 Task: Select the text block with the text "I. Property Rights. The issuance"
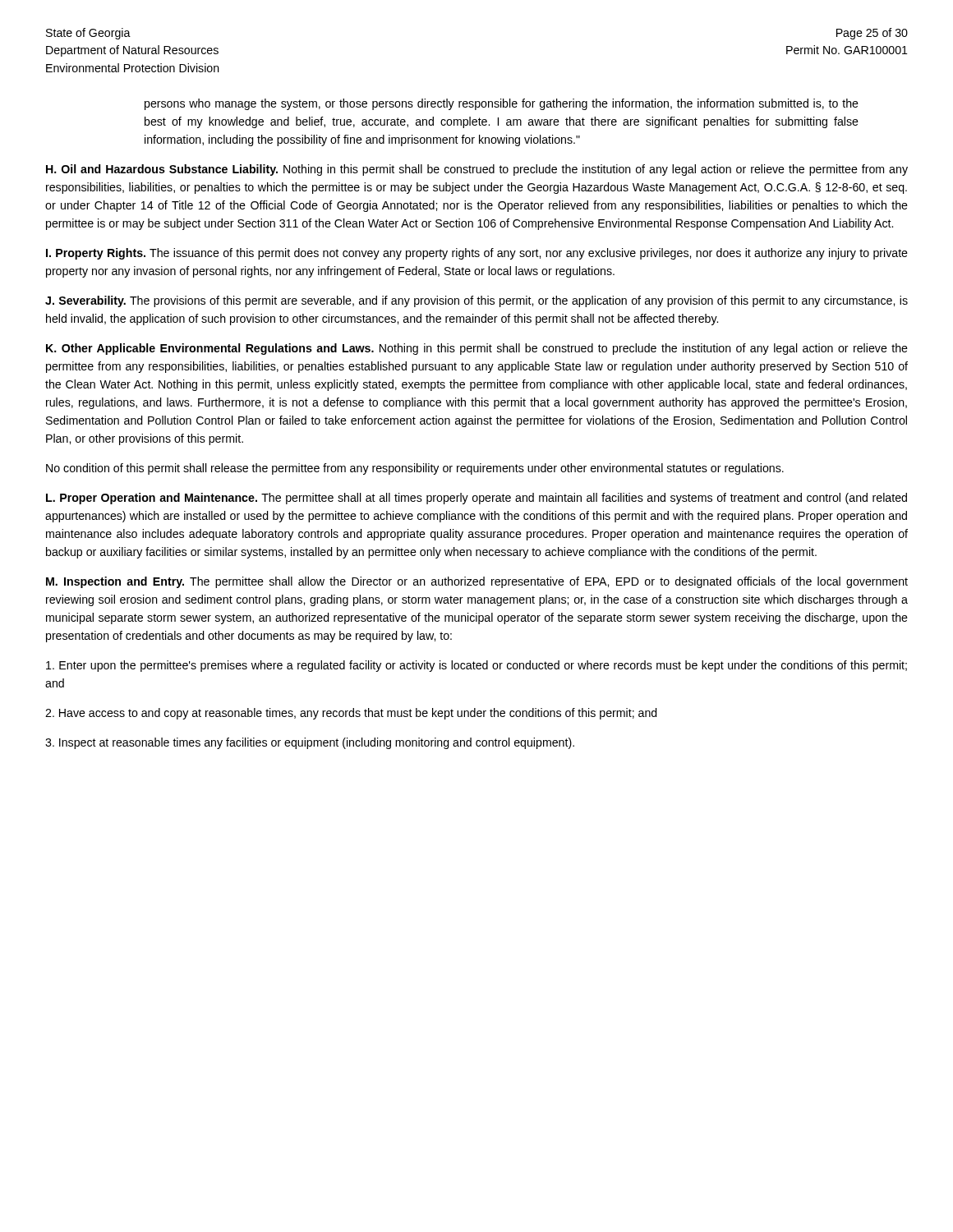click(x=476, y=262)
